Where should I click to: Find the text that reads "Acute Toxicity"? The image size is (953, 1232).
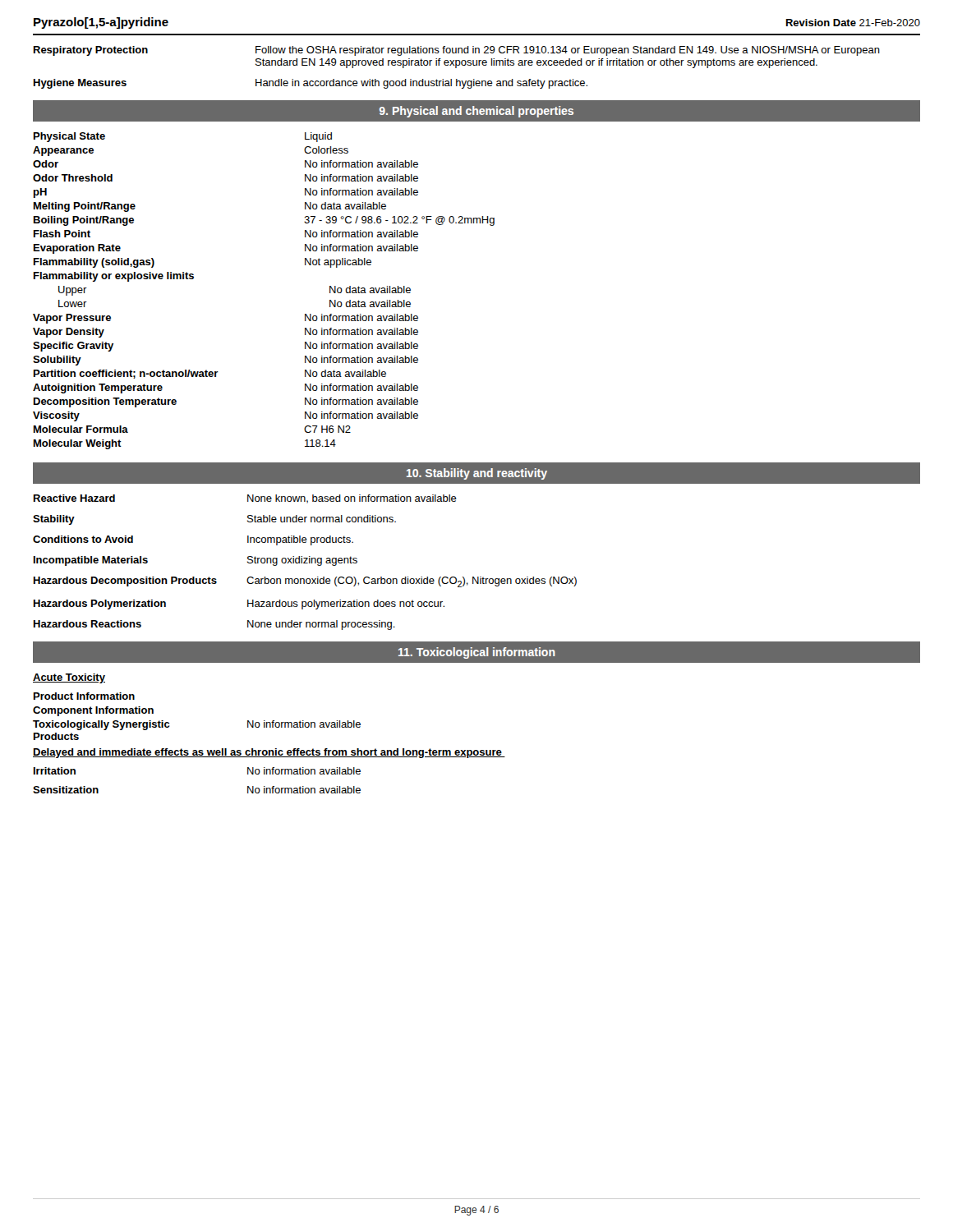69,677
